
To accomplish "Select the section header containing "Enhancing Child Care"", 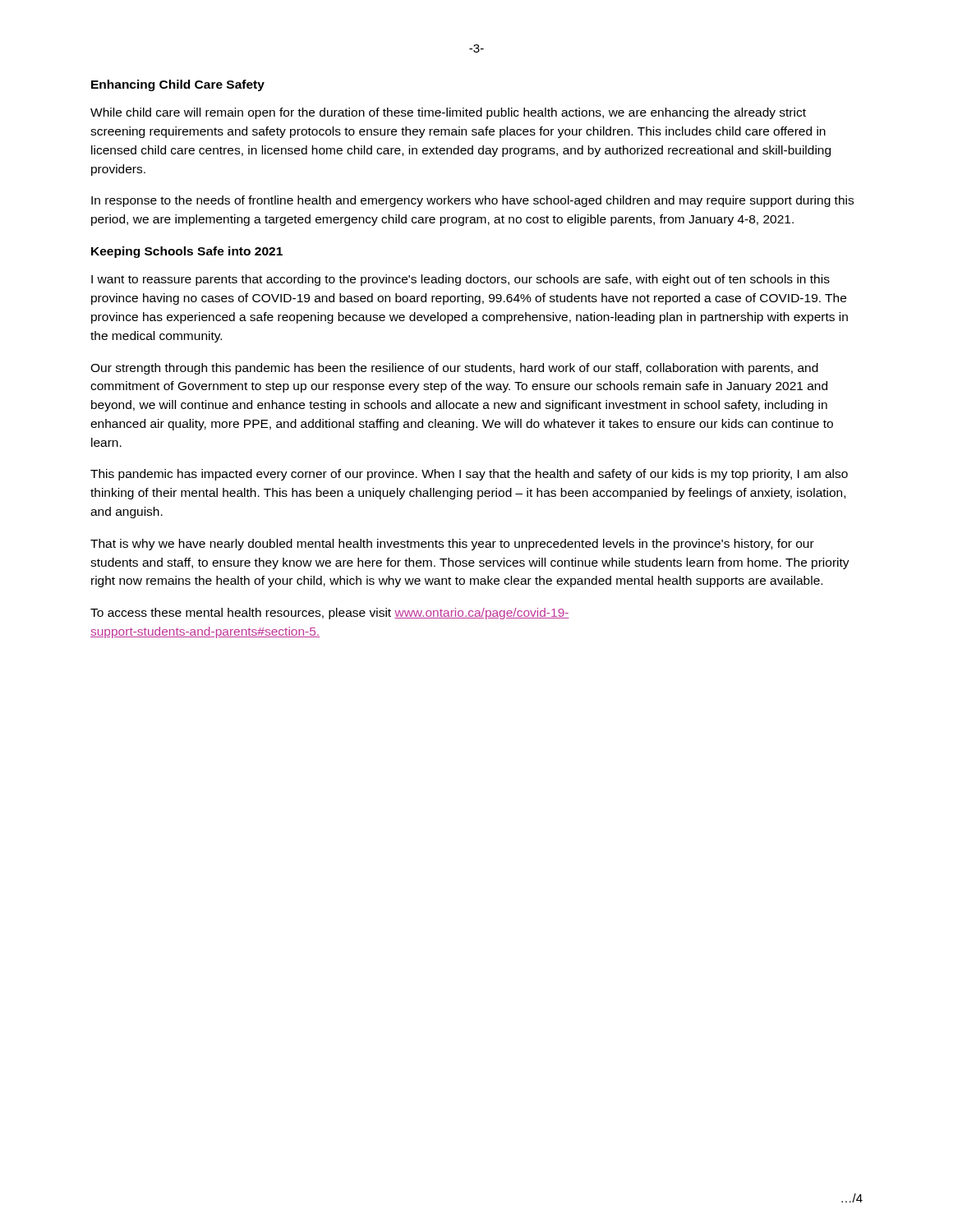I will (x=177, y=84).
